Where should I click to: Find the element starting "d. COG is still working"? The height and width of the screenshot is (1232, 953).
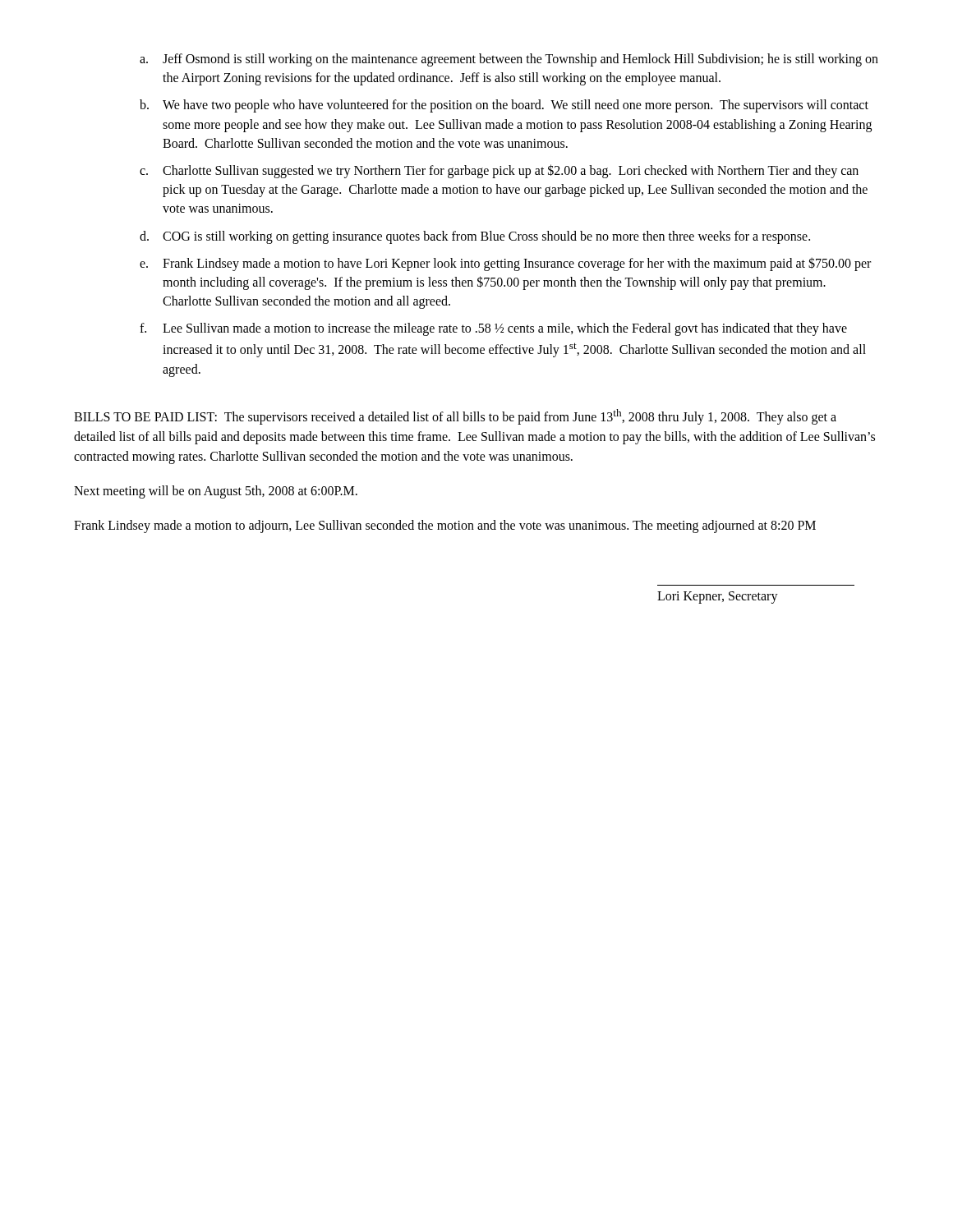tap(509, 236)
